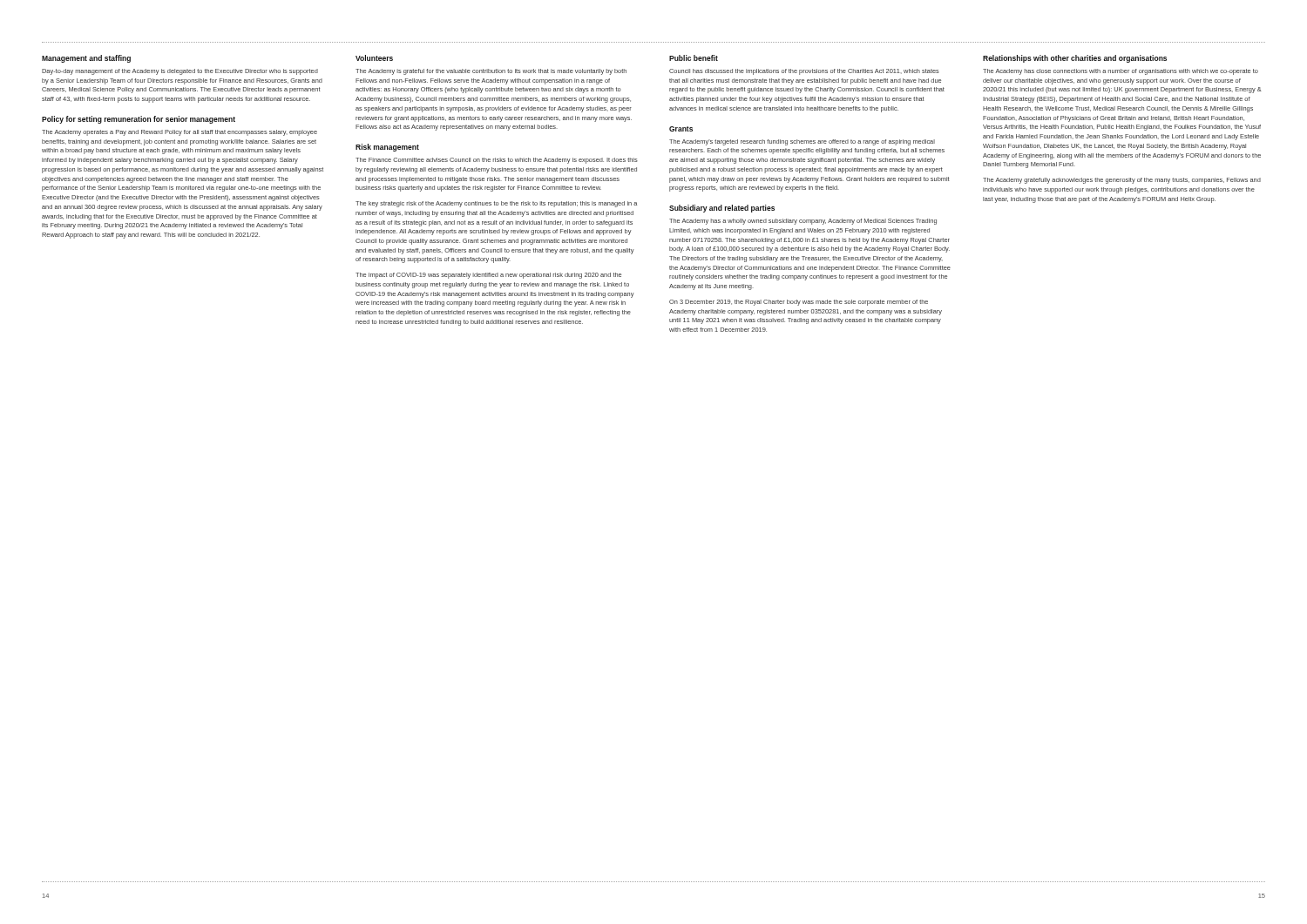Screen dimensions: 924x1307
Task: Locate the element starting "Risk management"
Action: (497, 147)
